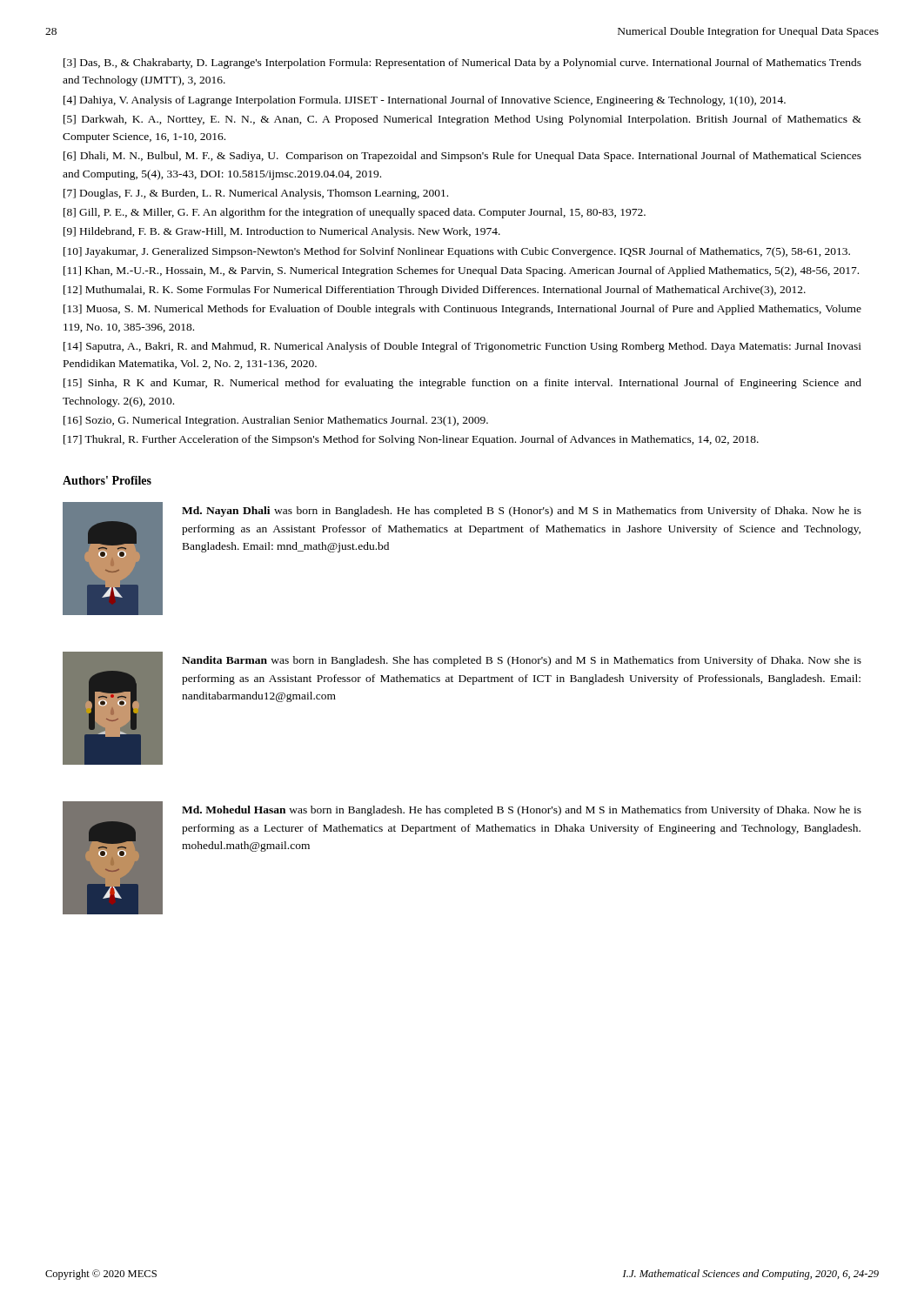Screen dimensions: 1305x924
Task: Locate the list item with the text "[16] Sozio, G. Numerical Integration. Australian Senior Mathematics"
Action: [x=462, y=420]
